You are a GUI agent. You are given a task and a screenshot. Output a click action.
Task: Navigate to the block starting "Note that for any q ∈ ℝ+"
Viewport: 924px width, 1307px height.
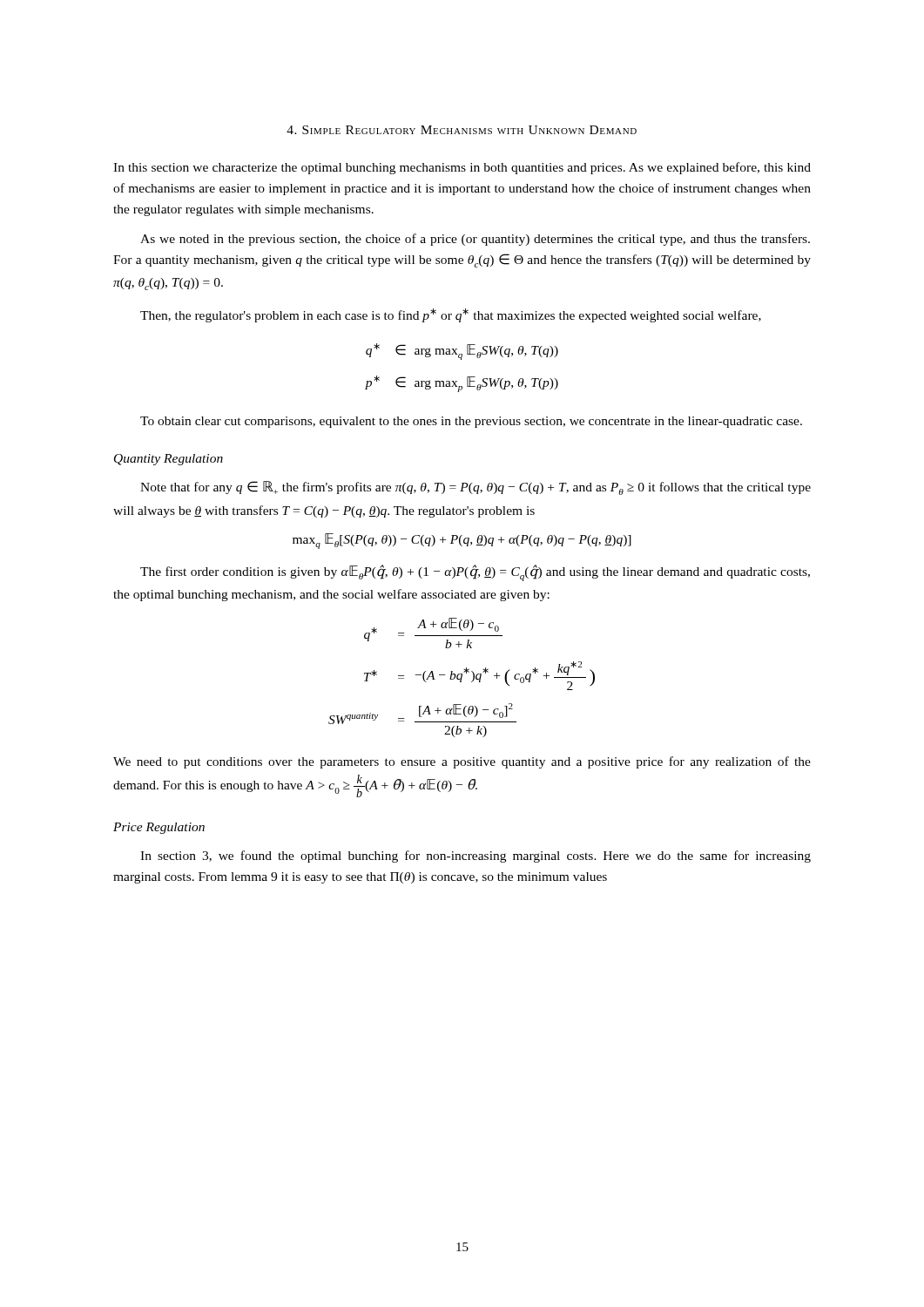click(x=462, y=498)
